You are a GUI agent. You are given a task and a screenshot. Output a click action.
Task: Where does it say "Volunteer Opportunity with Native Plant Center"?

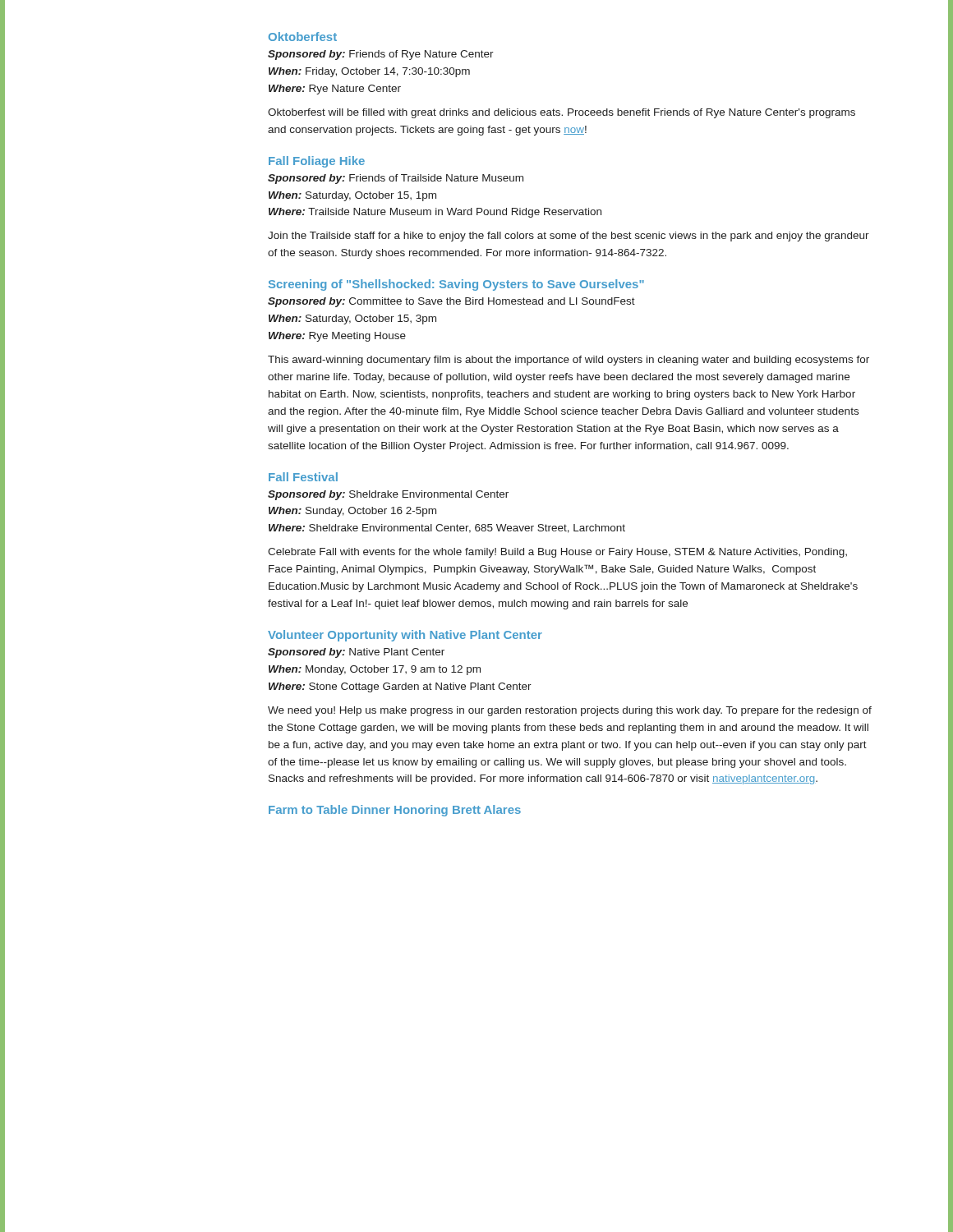tap(405, 634)
